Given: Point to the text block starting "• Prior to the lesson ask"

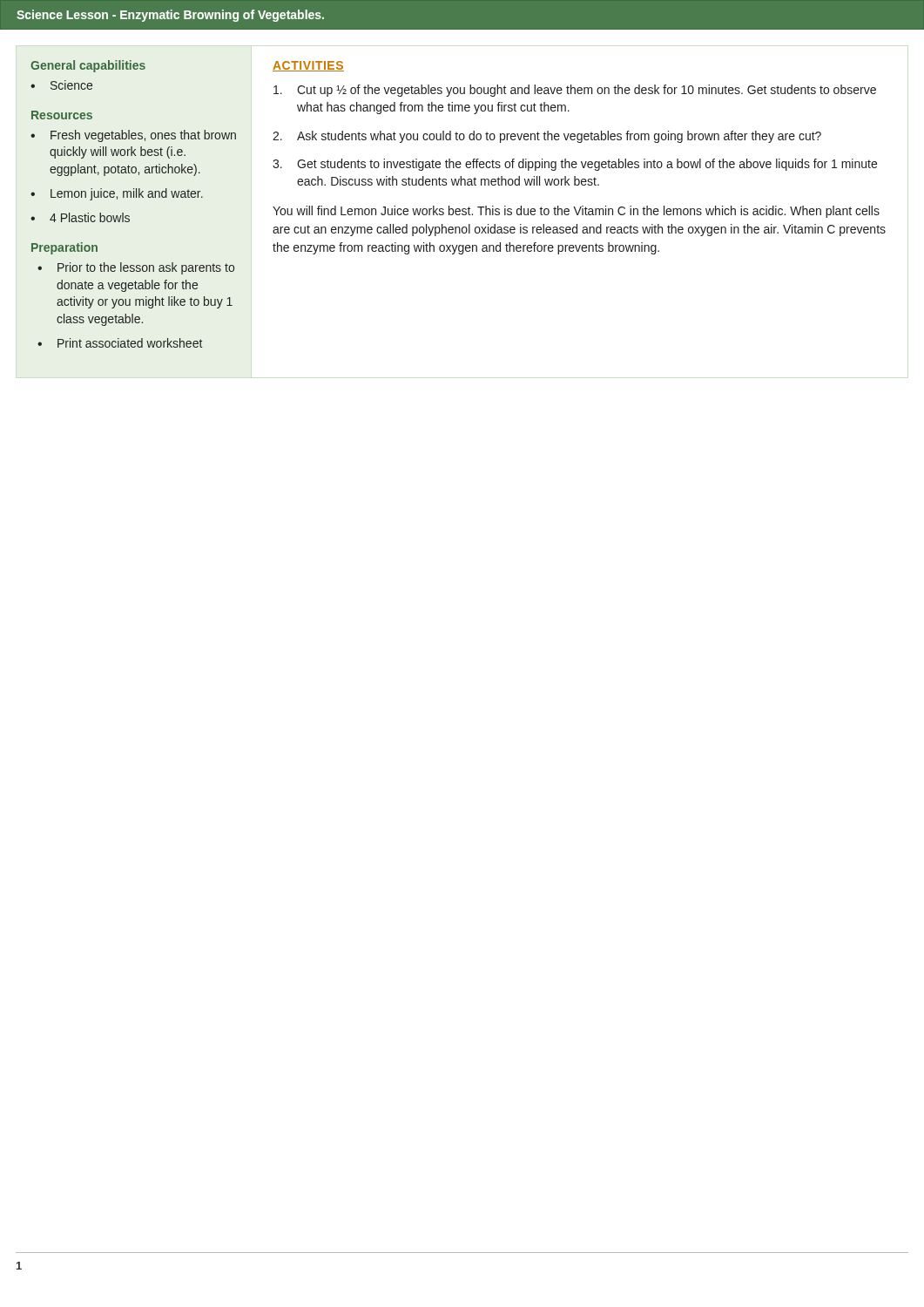Looking at the screenshot, I should [x=137, y=294].
